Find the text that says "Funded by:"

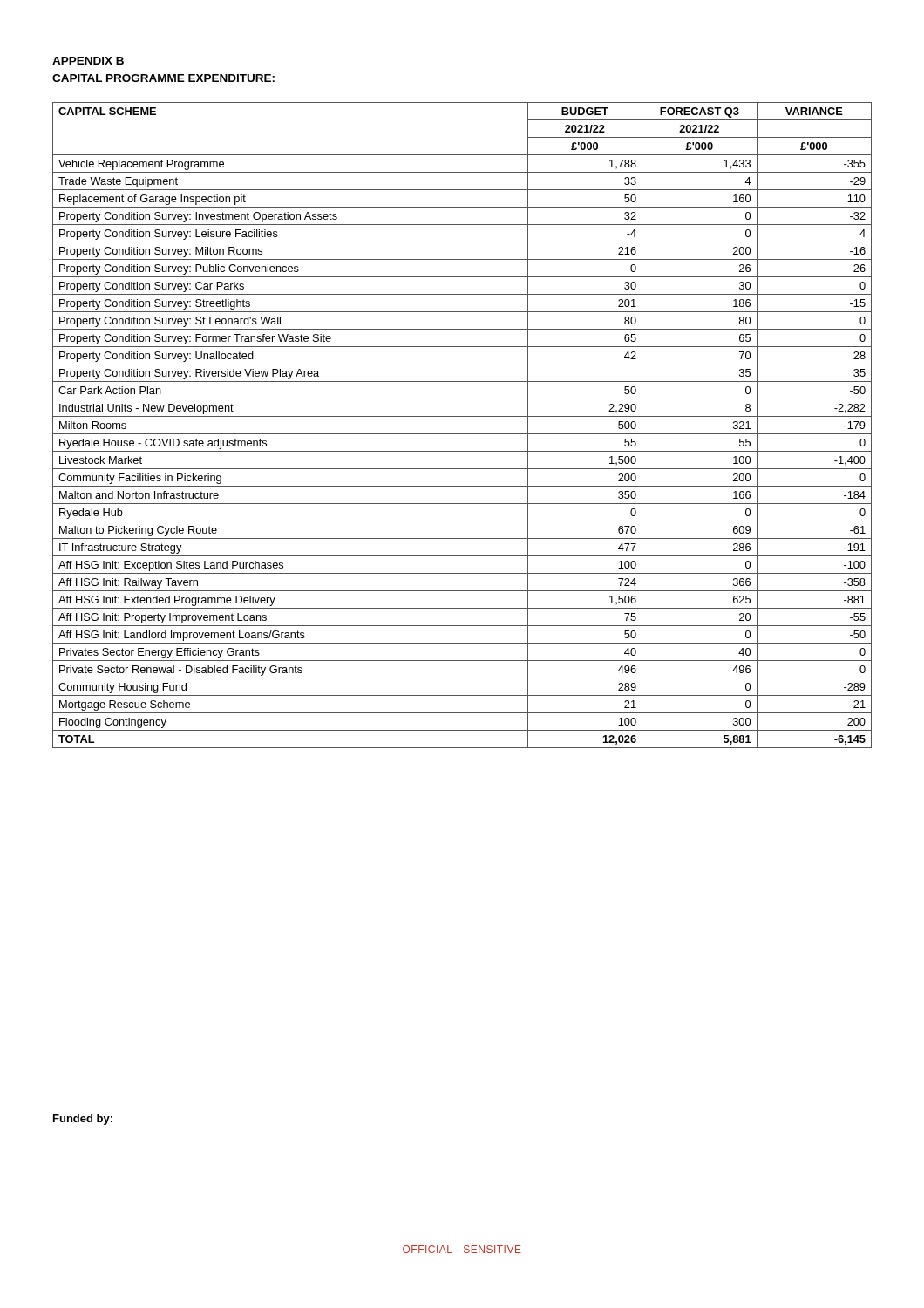tap(83, 1118)
